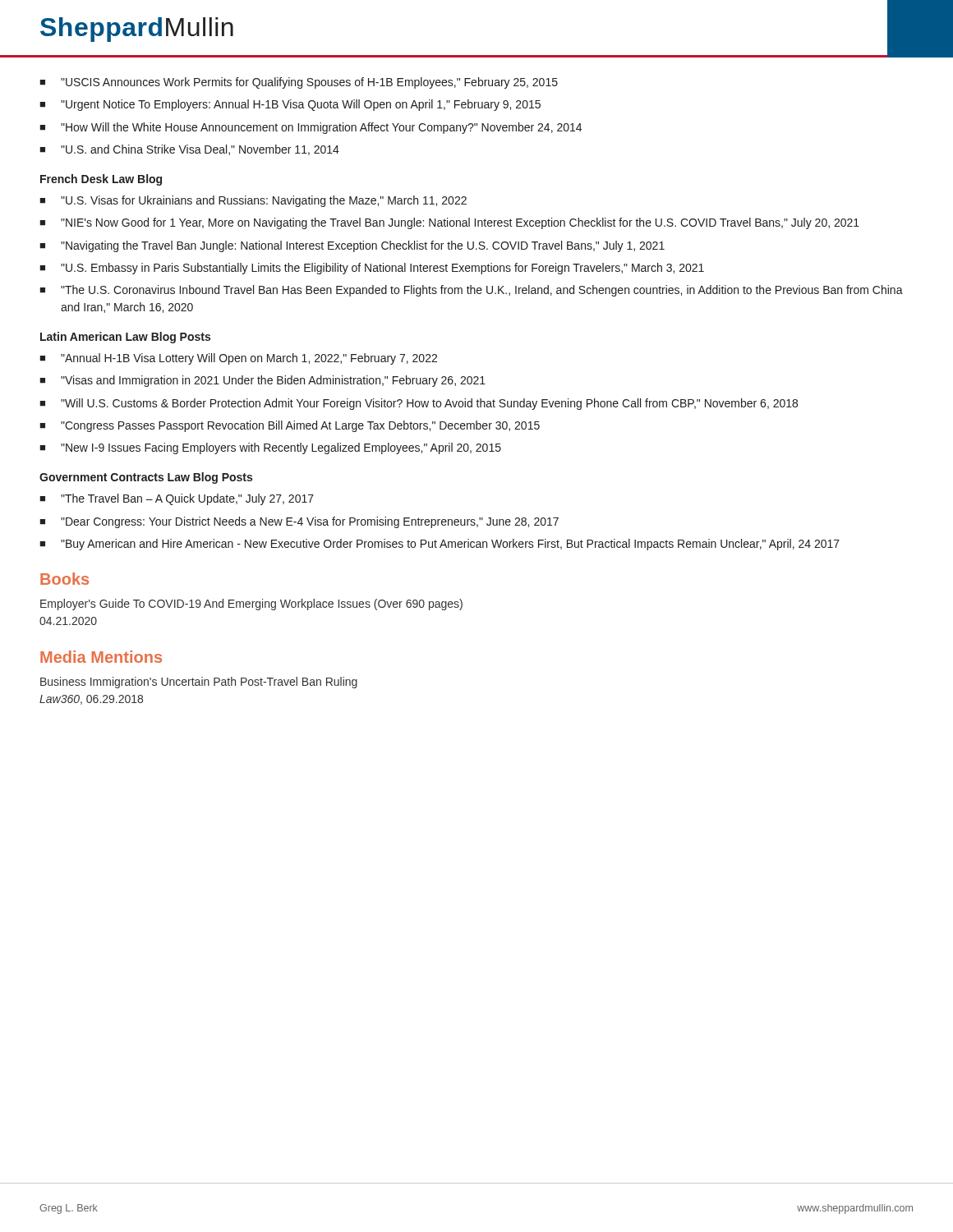Point to the block beginning "■ "How Will the White House Announcement"
The image size is (953, 1232).
pyautogui.click(x=476, y=127)
